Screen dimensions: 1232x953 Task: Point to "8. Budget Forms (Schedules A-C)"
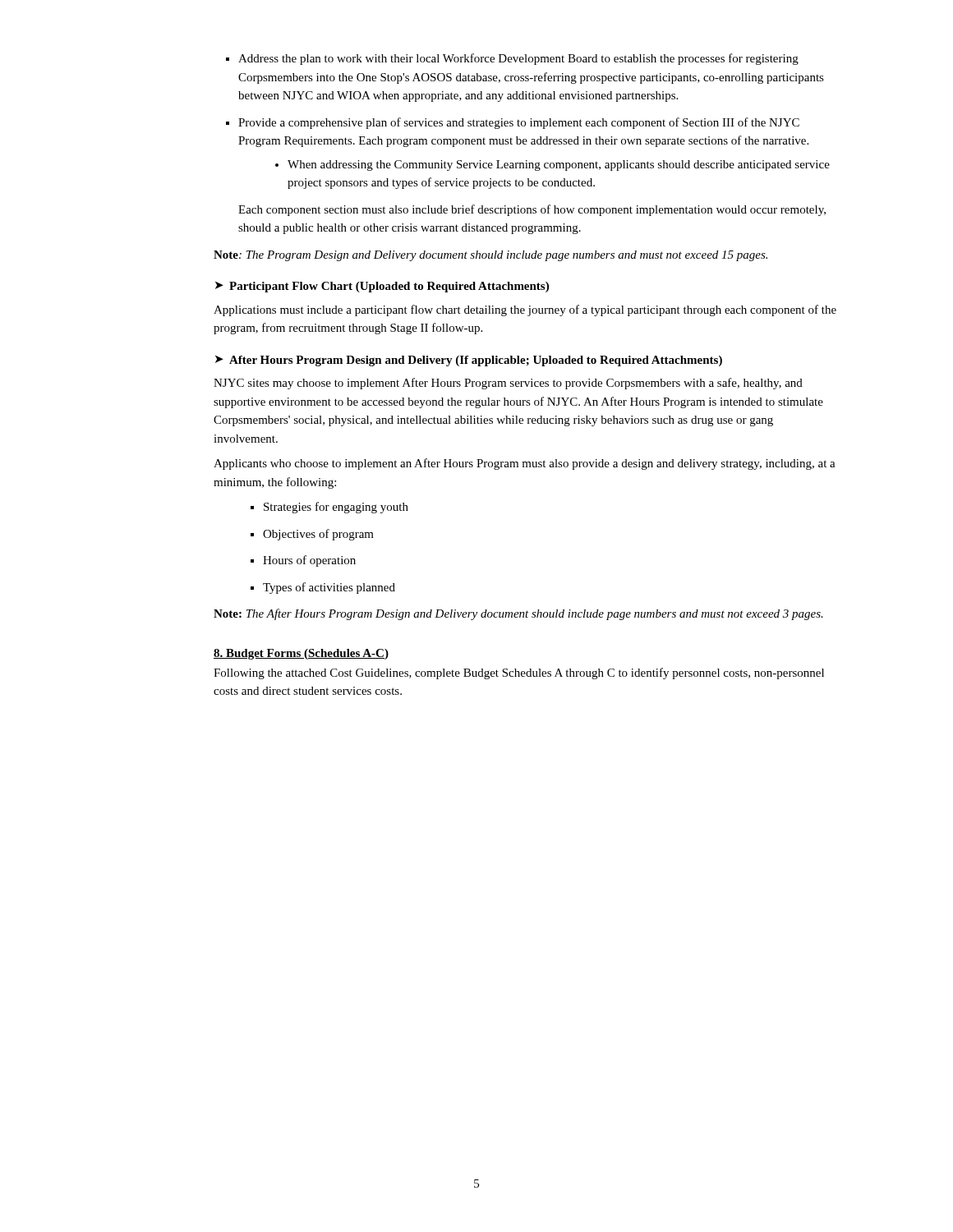point(301,653)
